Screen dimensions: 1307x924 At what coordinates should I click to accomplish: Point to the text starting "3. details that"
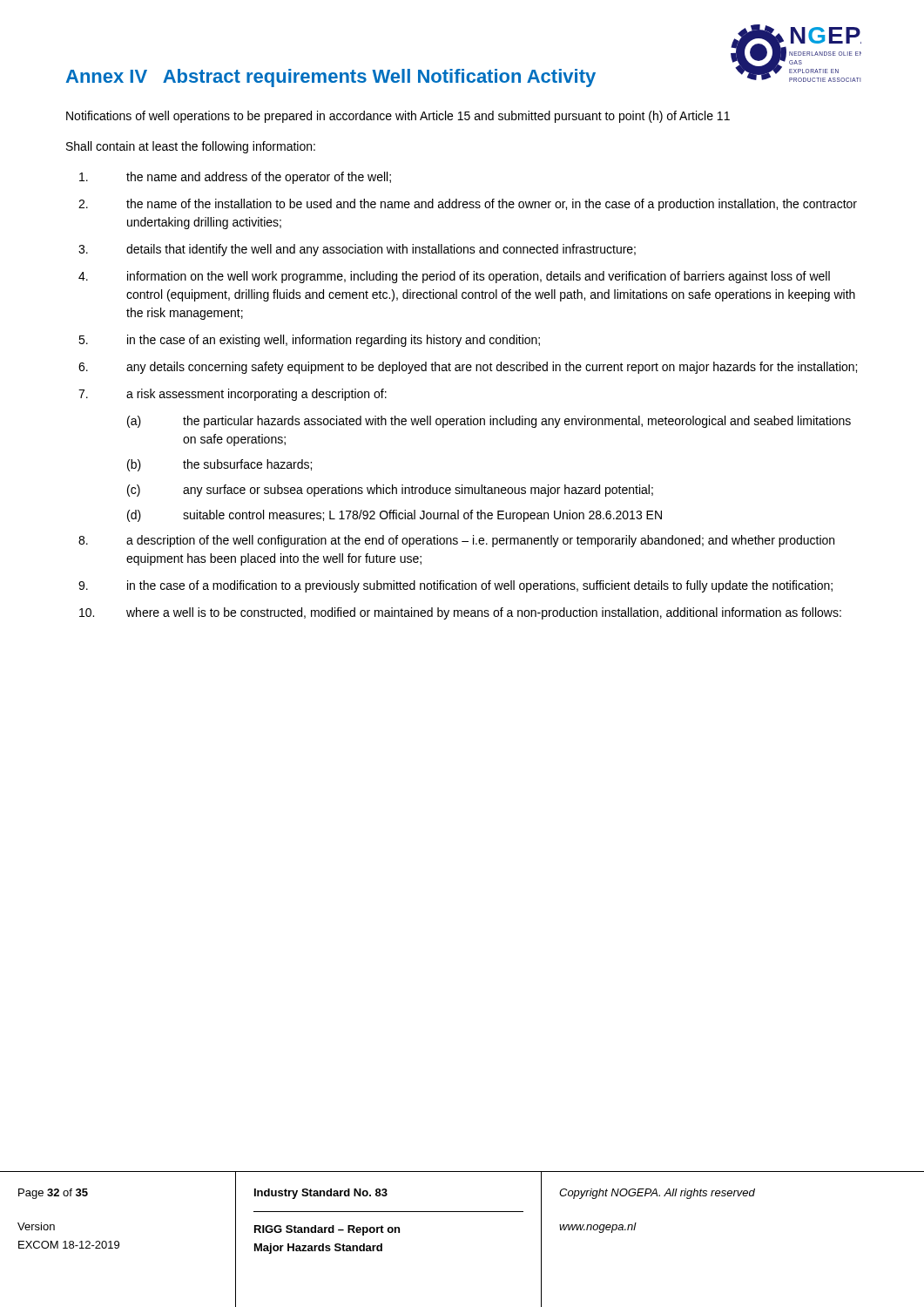(x=462, y=250)
